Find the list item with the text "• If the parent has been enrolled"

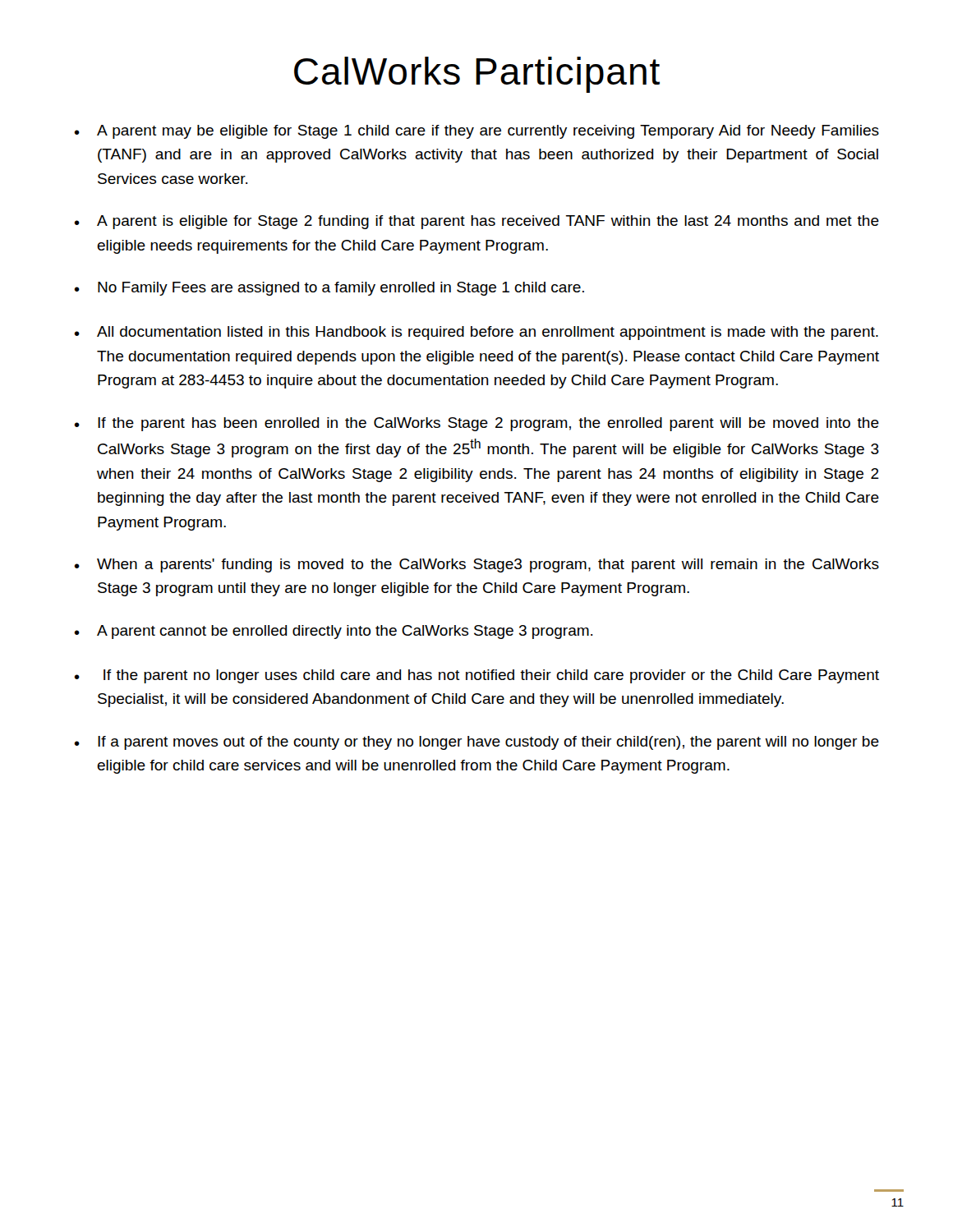476,472
